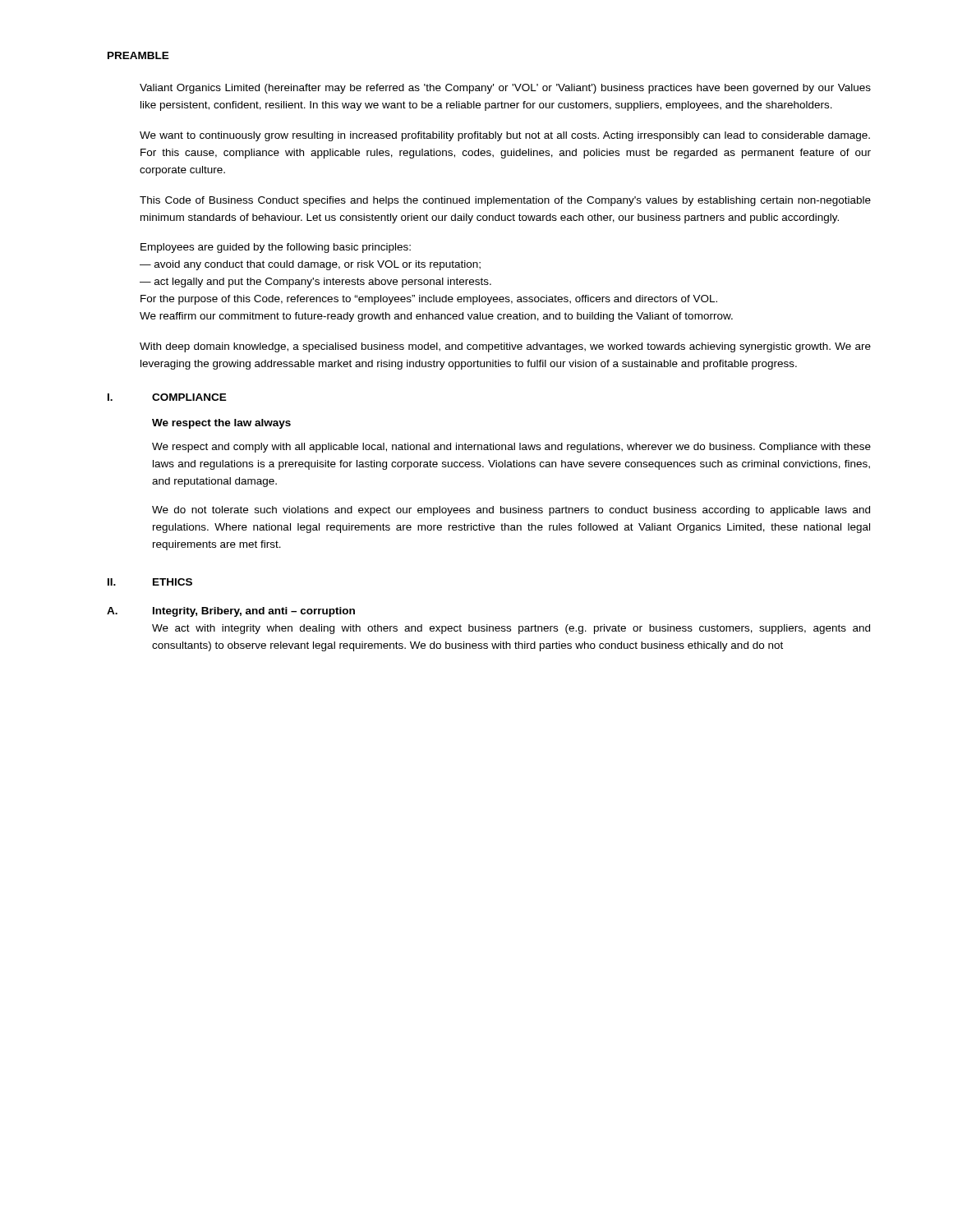Viewport: 953px width, 1232px height.
Task: Locate the text block with the text "With deep domain knowledge, a specialised business"
Action: (x=505, y=355)
